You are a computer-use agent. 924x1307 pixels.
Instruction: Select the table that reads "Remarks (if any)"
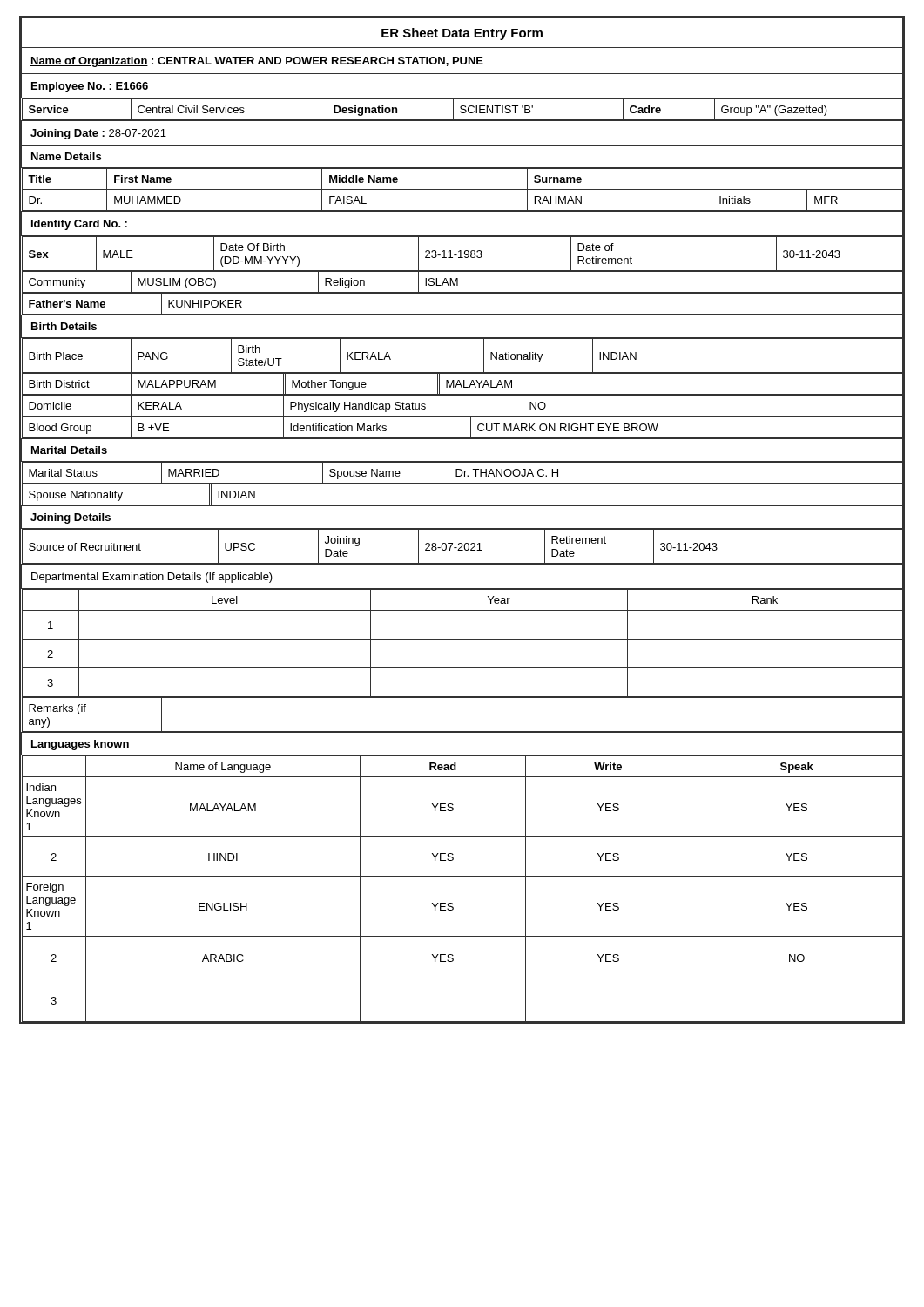[x=462, y=714]
